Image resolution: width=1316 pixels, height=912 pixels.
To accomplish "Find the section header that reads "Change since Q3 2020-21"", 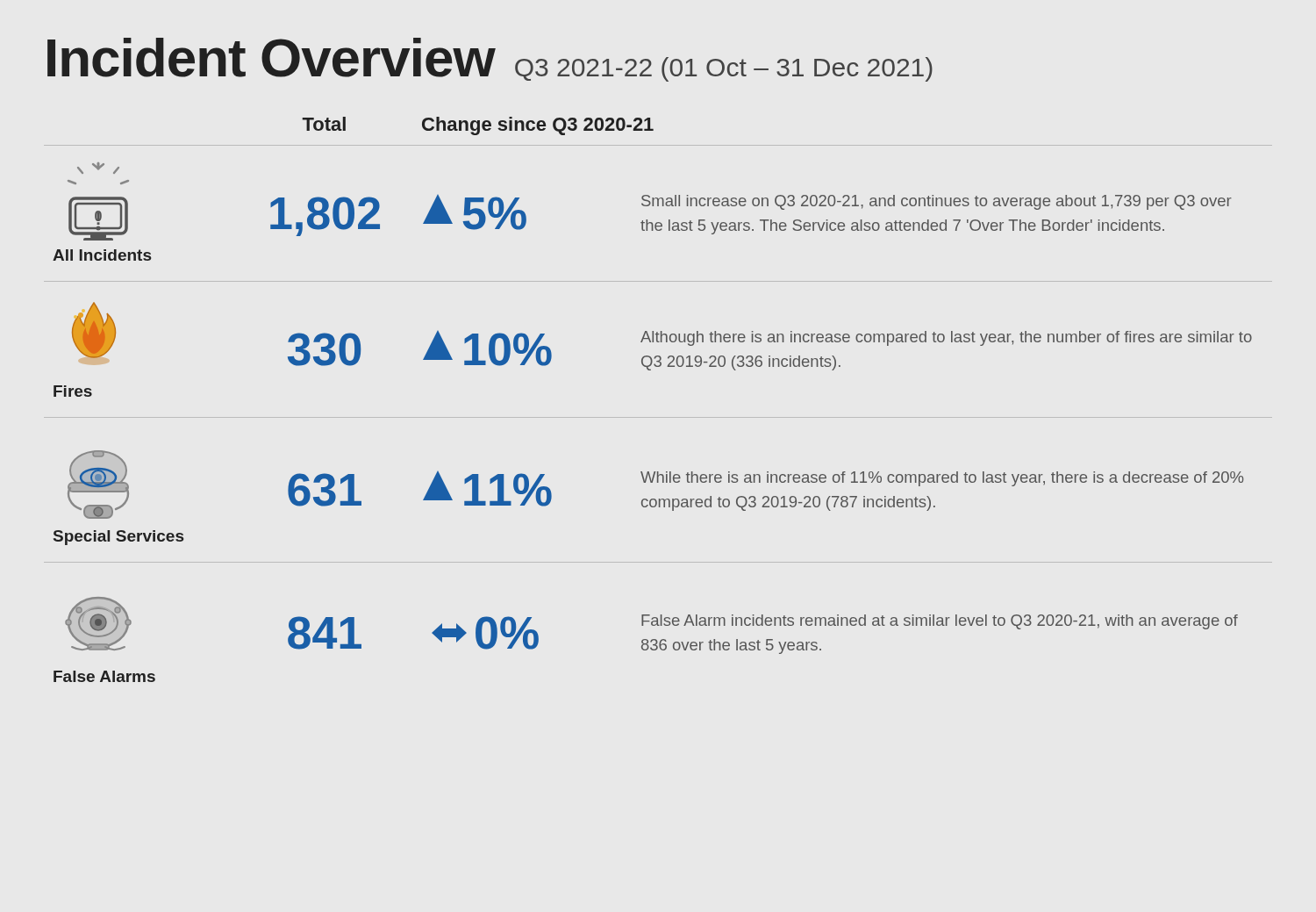I will [538, 124].
